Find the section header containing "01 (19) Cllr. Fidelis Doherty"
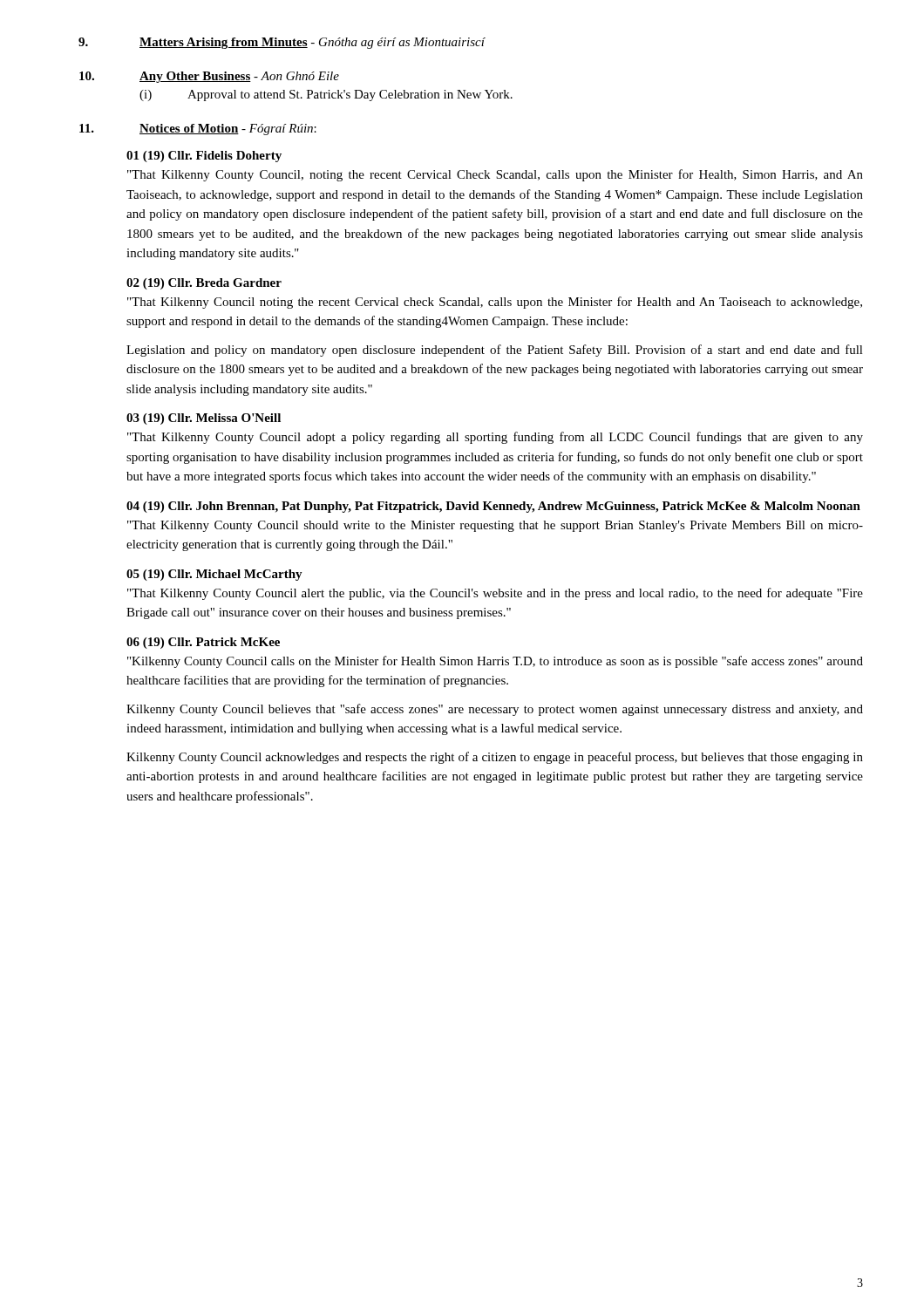Viewport: 924px width, 1308px height. pyautogui.click(x=204, y=155)
